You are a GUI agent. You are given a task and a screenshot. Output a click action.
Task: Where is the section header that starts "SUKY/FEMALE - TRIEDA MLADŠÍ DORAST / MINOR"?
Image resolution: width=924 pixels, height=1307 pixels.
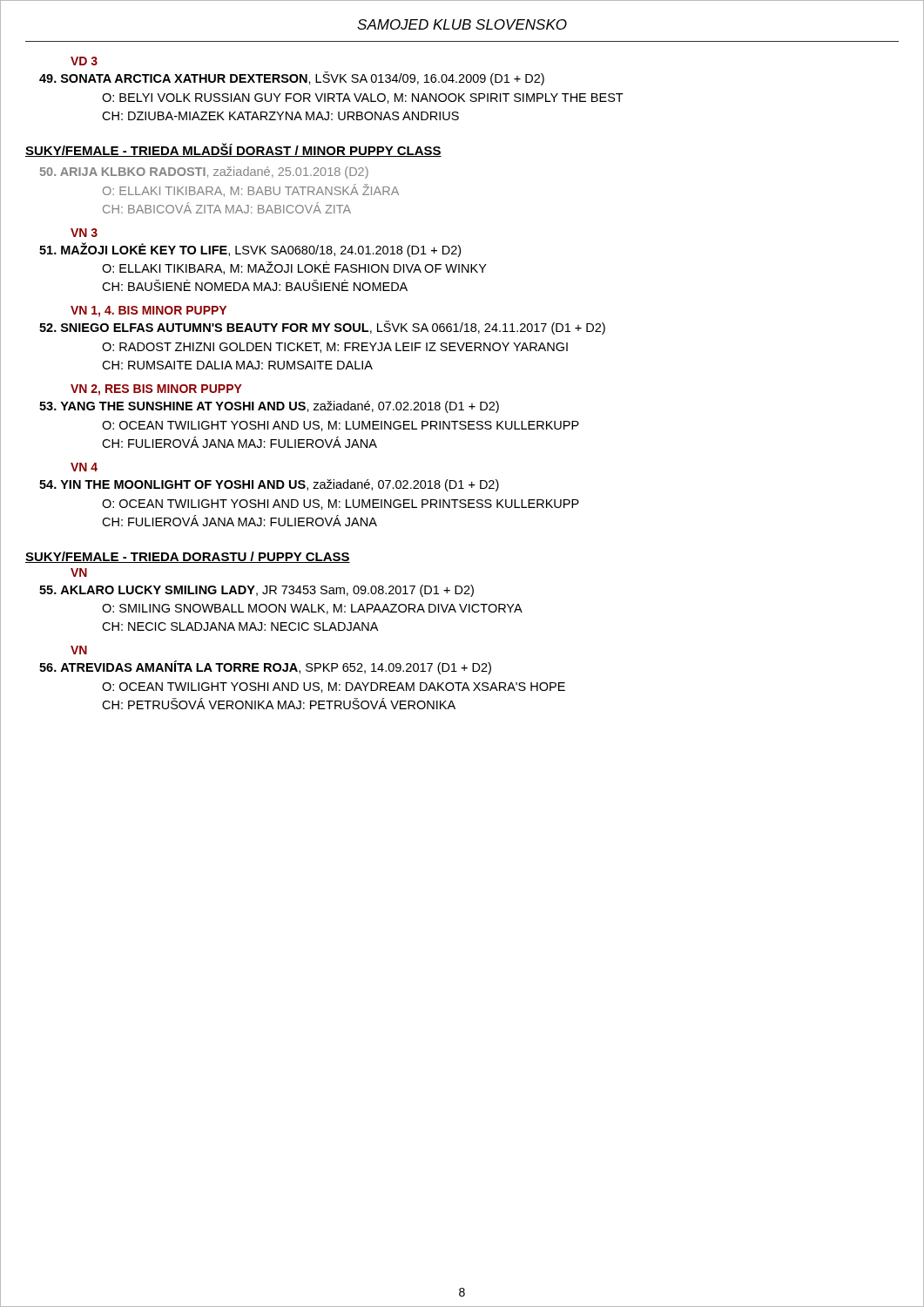tap(233, 150)
